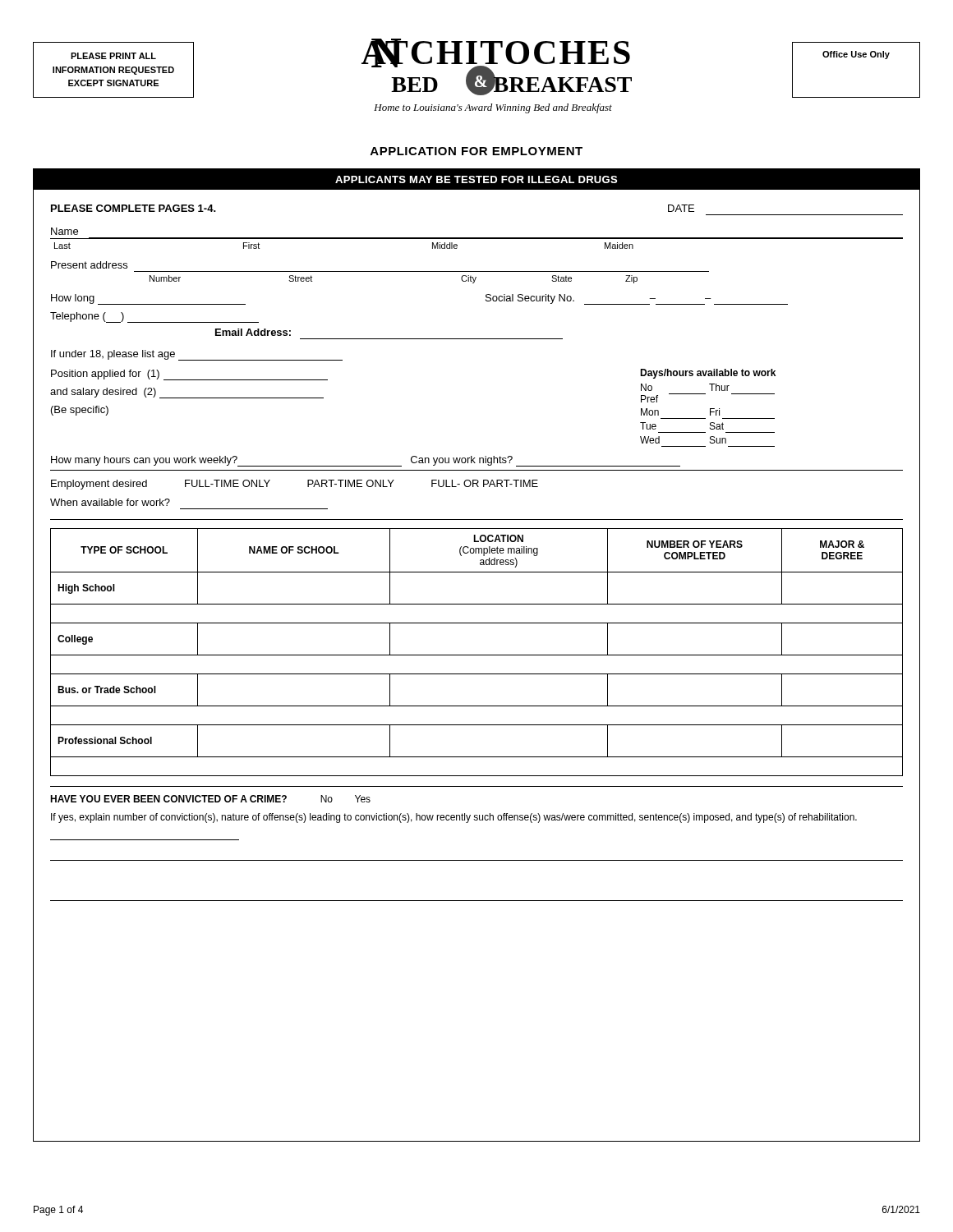The width and height of the screenshot is (953, 1232).
Task: Point to the block beginning "Present address Number Street City"
Action: tap(476, 271)
